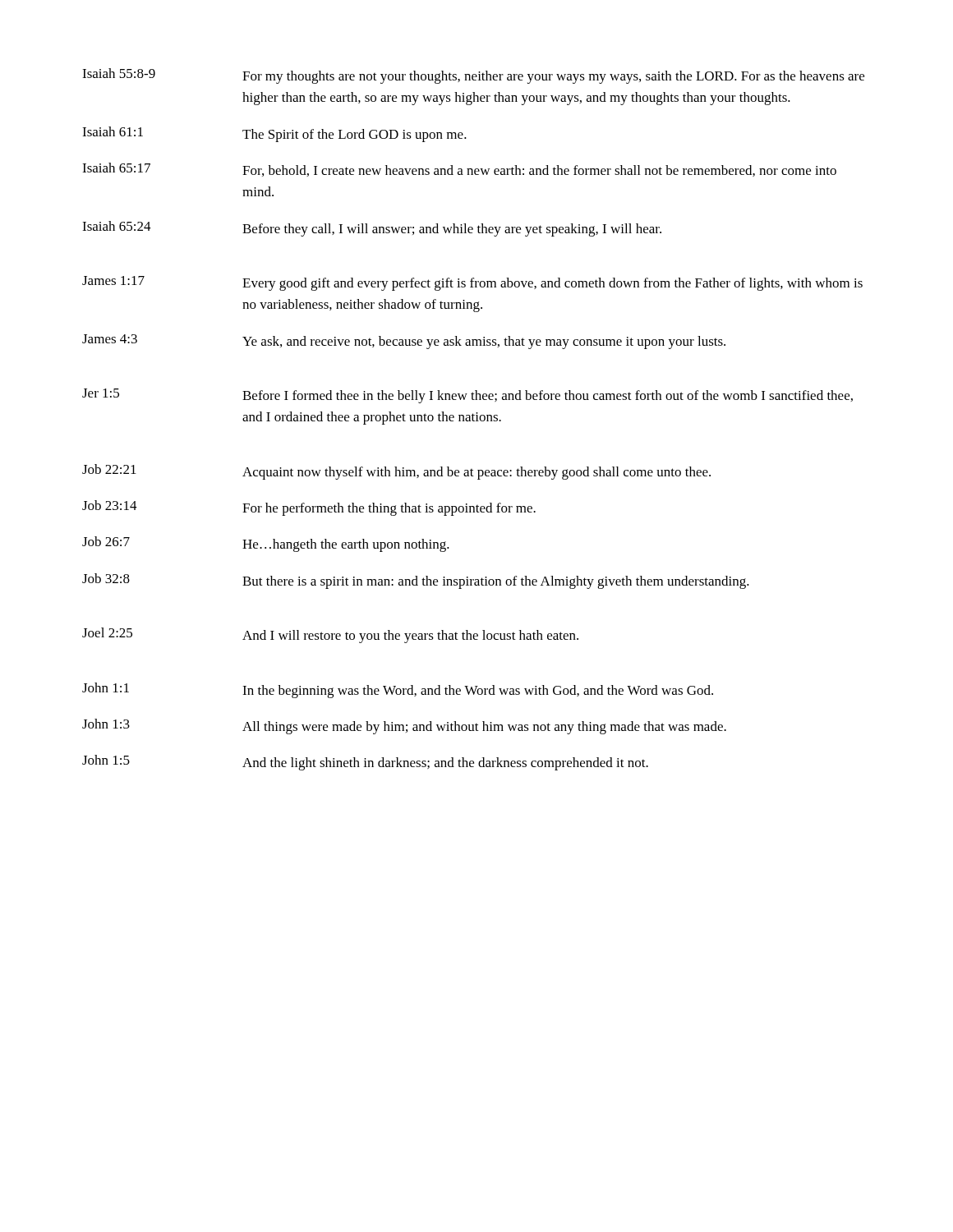Select the passage starting "Job 26:7 He…hangeth the earth upon nothing."
This screenshot has width=953, height=1232.
pyautogui.click(x=266, y=544)
